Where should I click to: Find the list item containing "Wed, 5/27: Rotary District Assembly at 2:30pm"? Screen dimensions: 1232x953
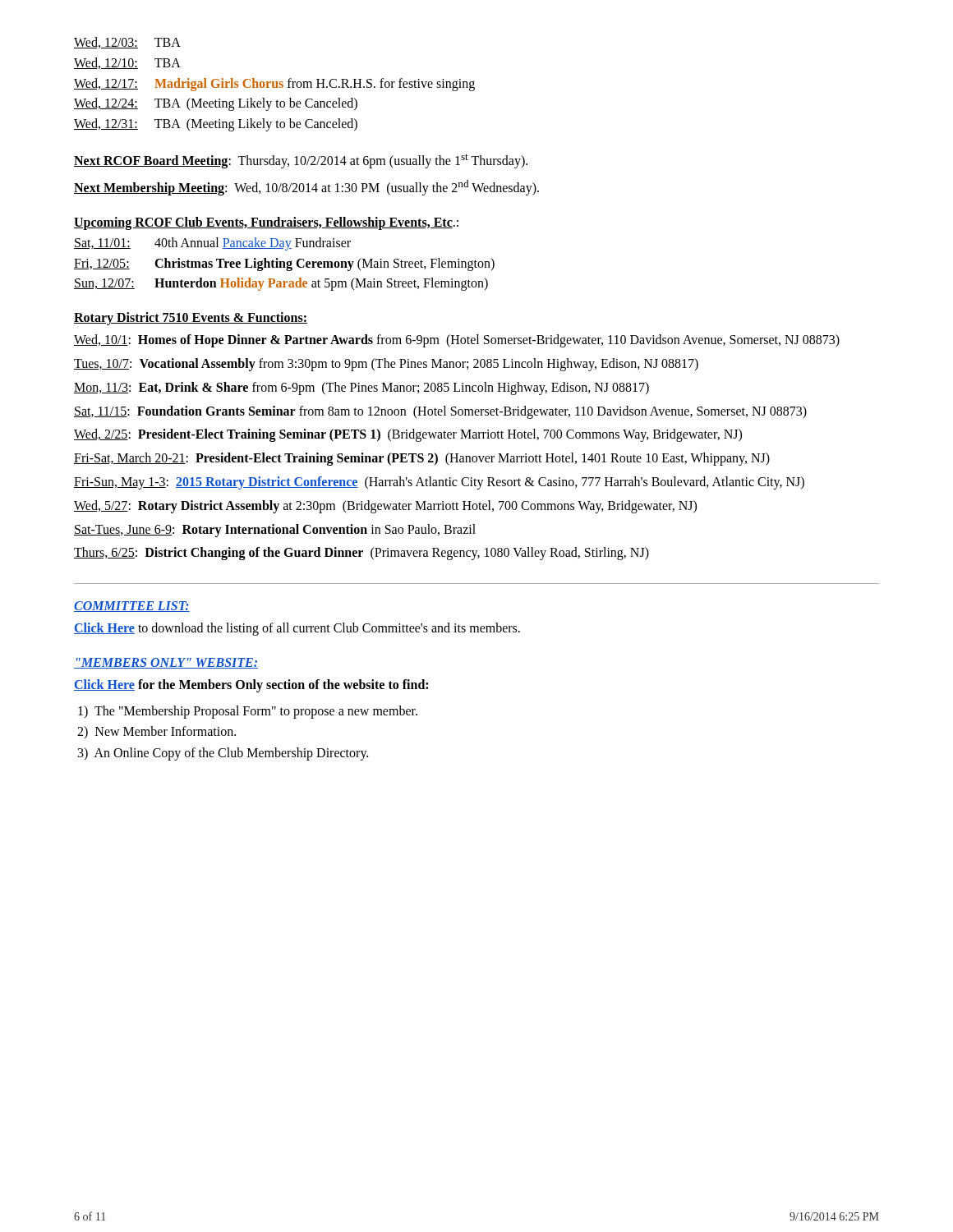386,505
